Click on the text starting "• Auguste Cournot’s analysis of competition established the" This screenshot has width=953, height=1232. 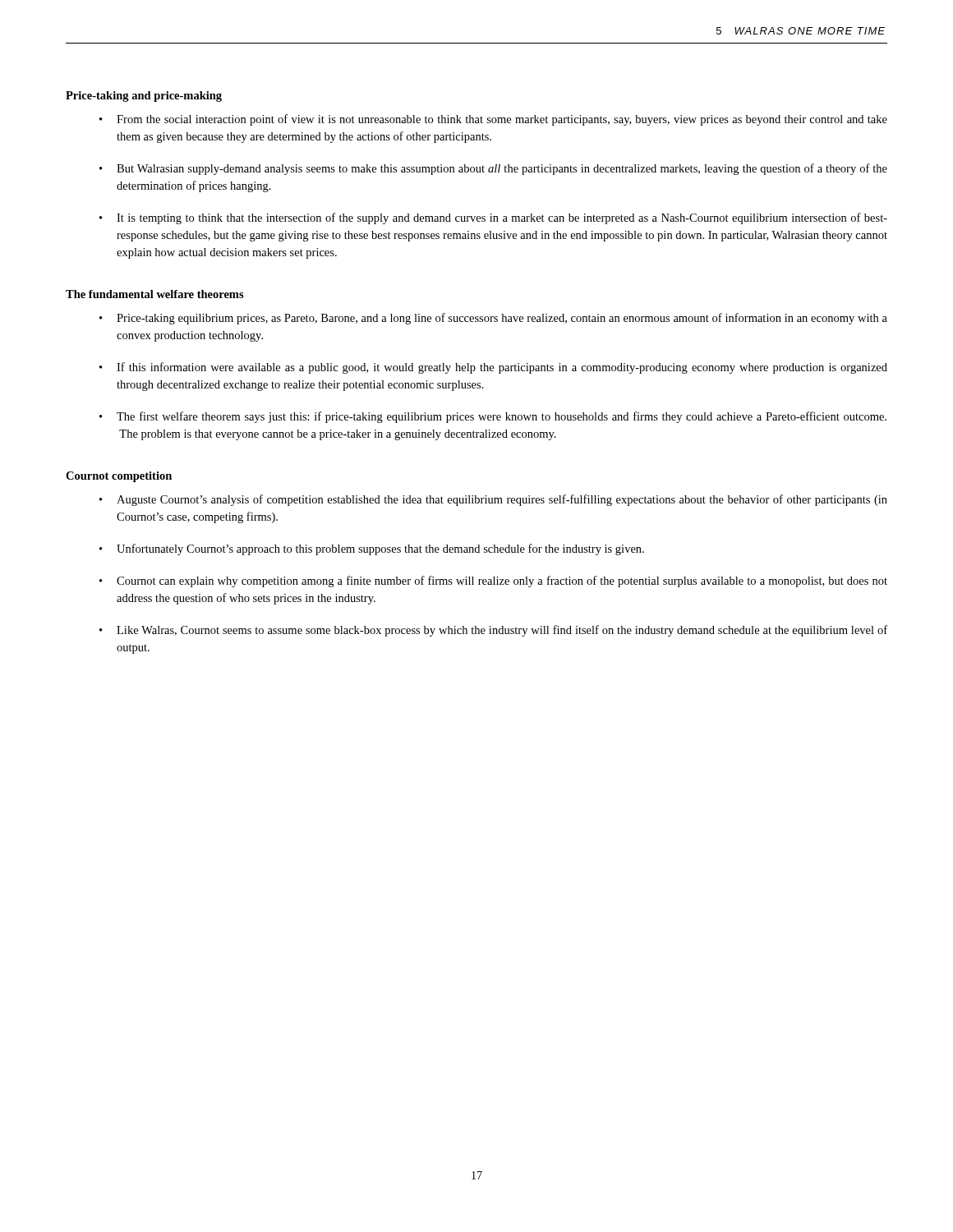pos(493,509)
